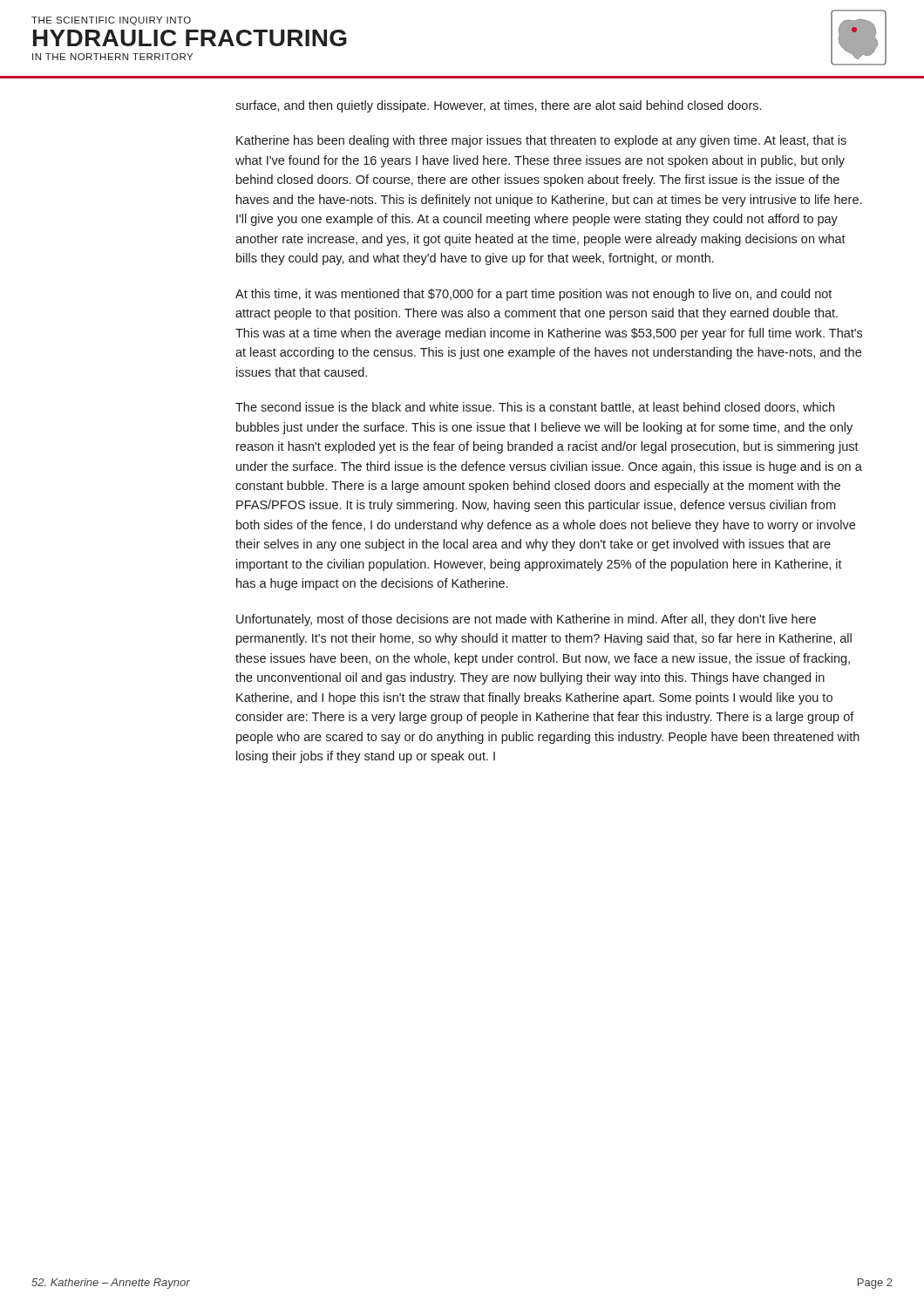Find the region starting "At this time,"
Image resolution: width=924 pixels, height=1308 pixels.
(549, 333)
